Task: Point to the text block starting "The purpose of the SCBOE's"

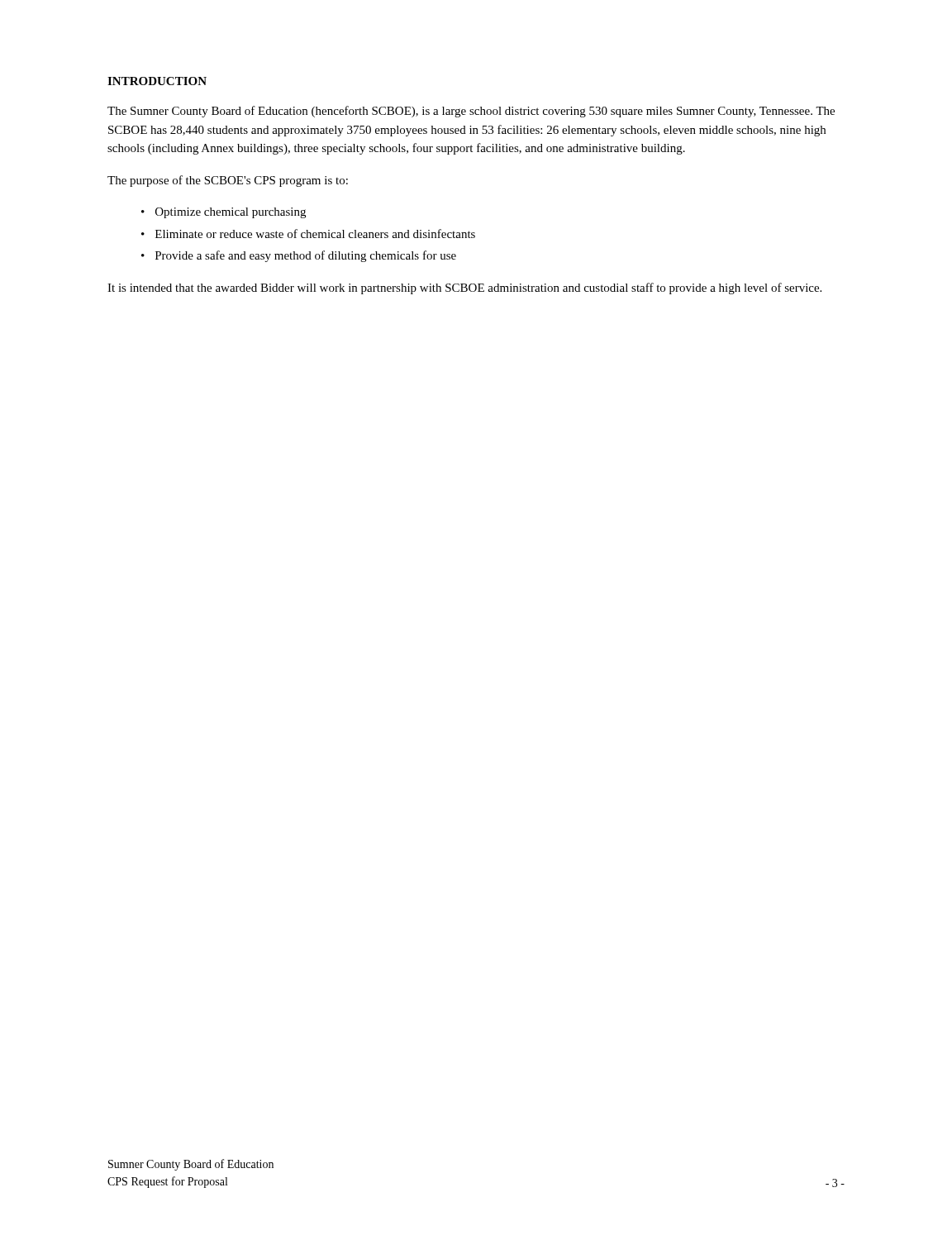Action: coord(228,180)
